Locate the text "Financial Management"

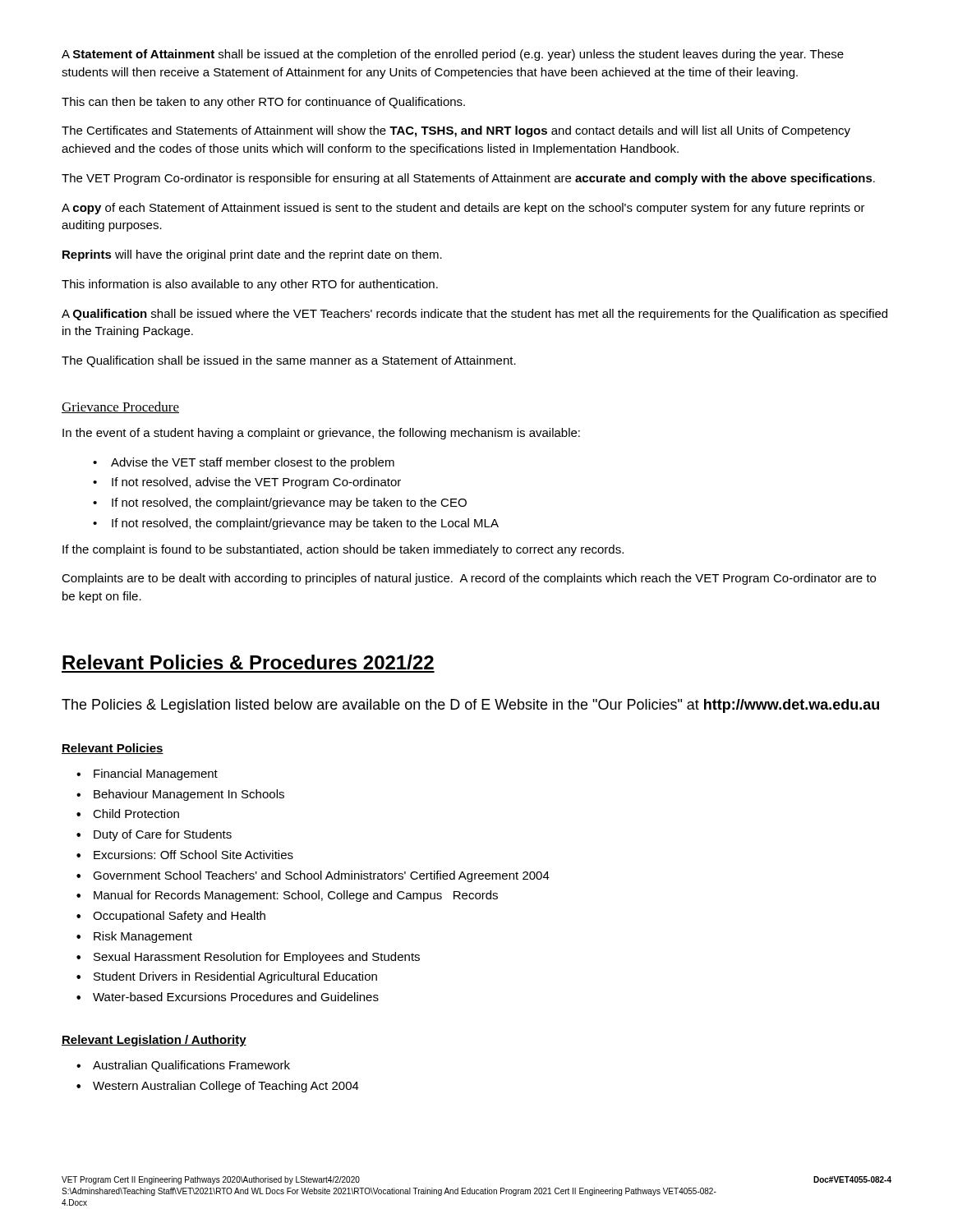click(x=155, y=773)
